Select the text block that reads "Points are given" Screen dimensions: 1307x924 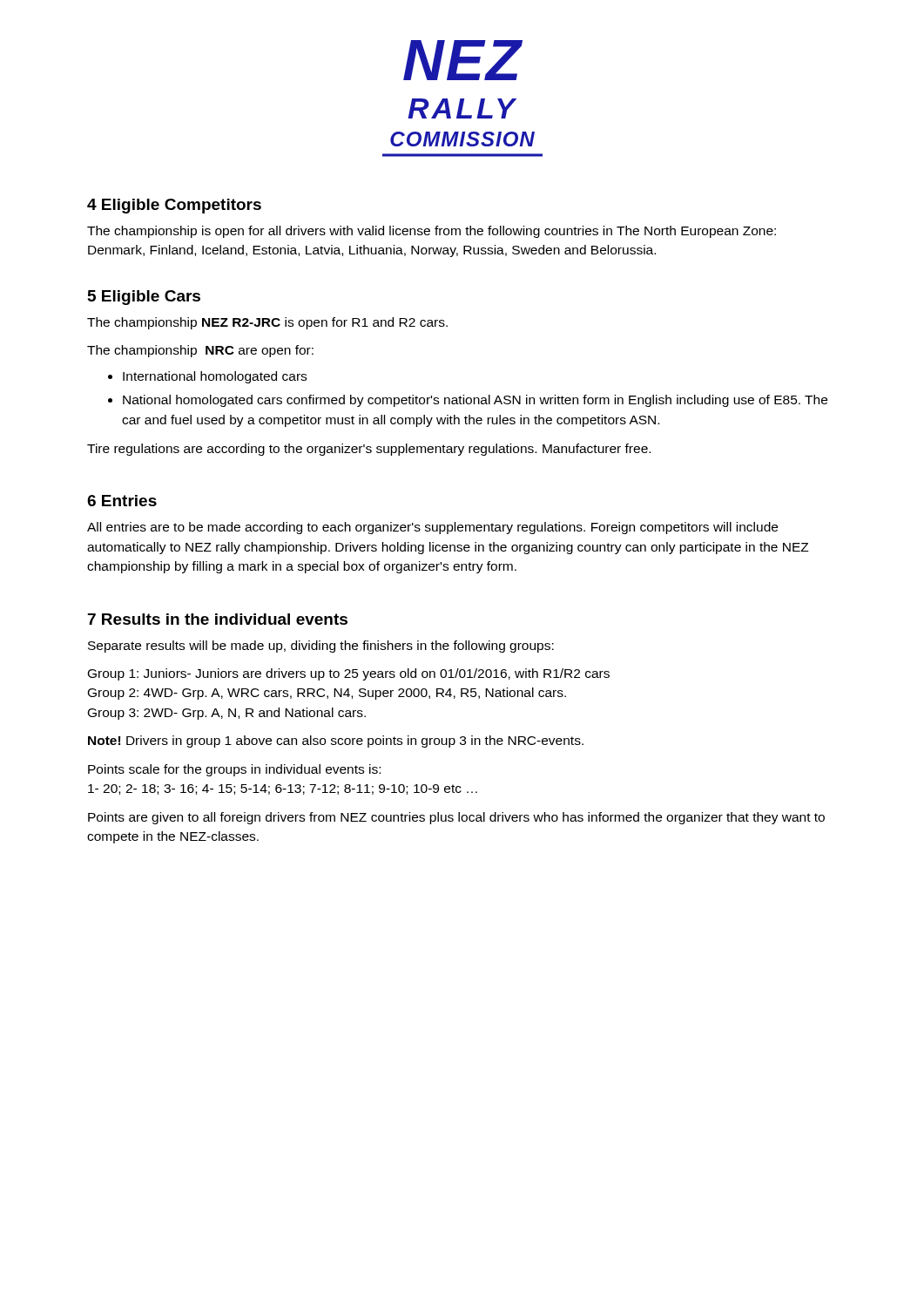(x=456, y=826)
